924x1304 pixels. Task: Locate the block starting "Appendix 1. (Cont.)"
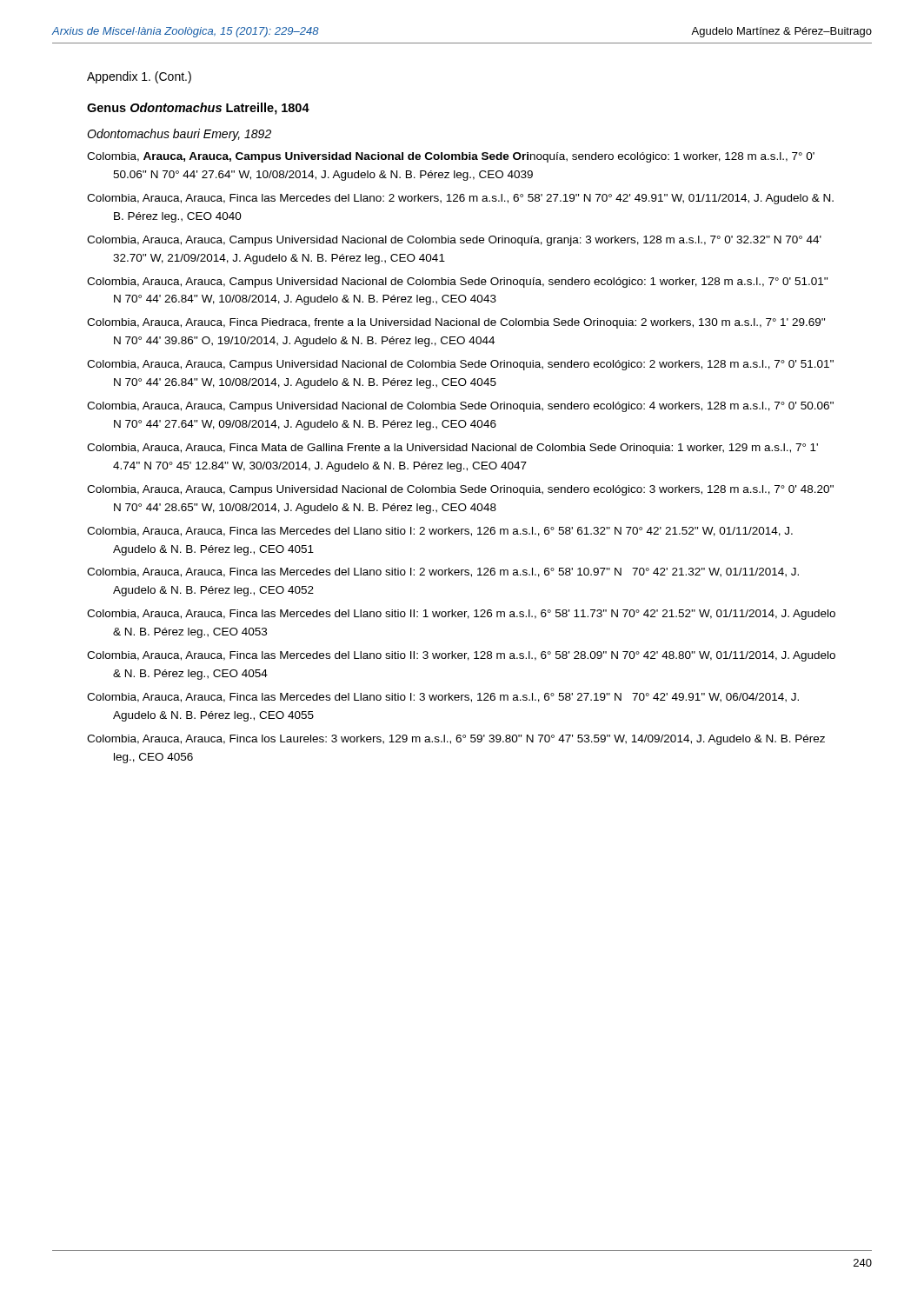(139, 76)
